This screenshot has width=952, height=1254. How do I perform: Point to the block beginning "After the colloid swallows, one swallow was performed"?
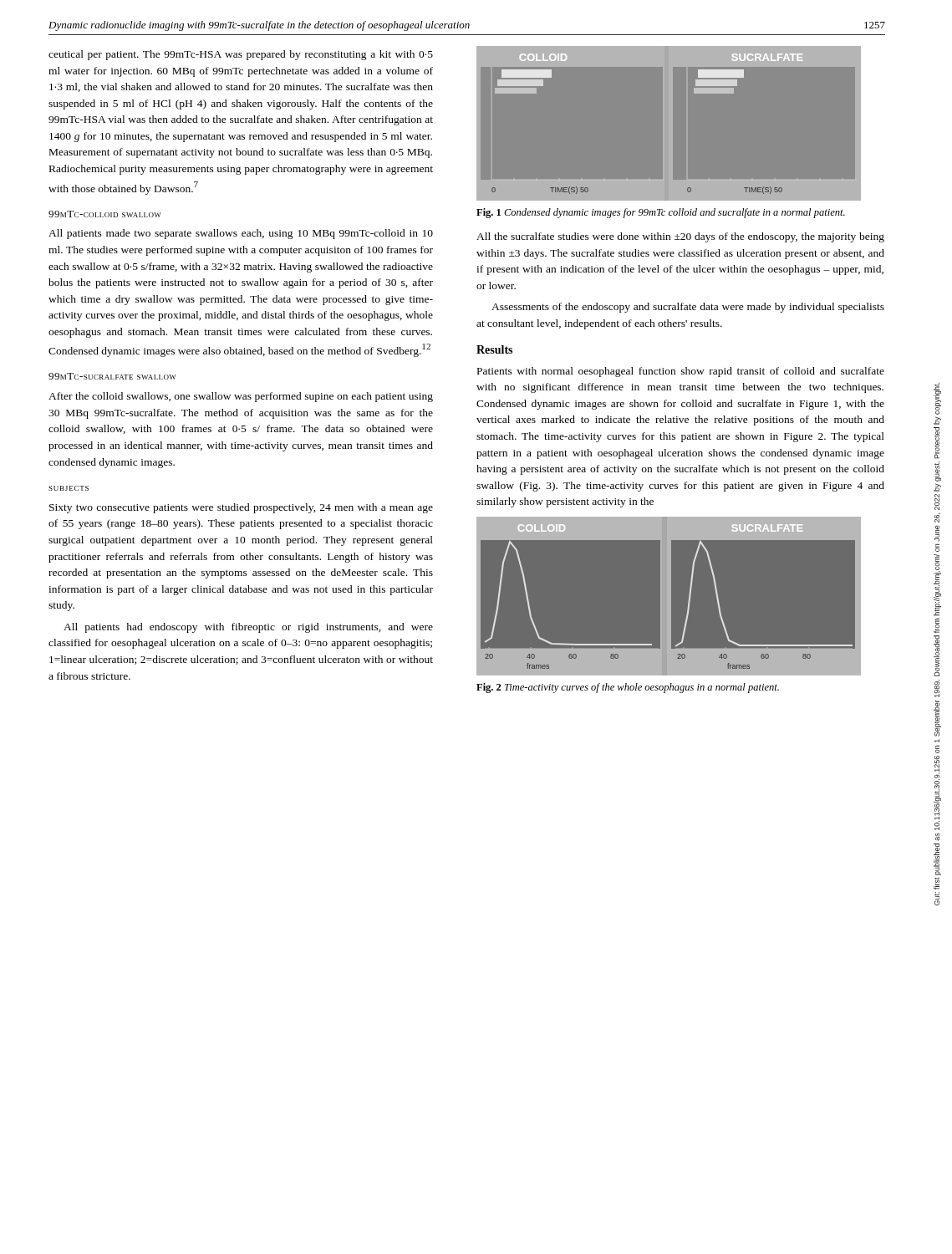coord(241,429)
